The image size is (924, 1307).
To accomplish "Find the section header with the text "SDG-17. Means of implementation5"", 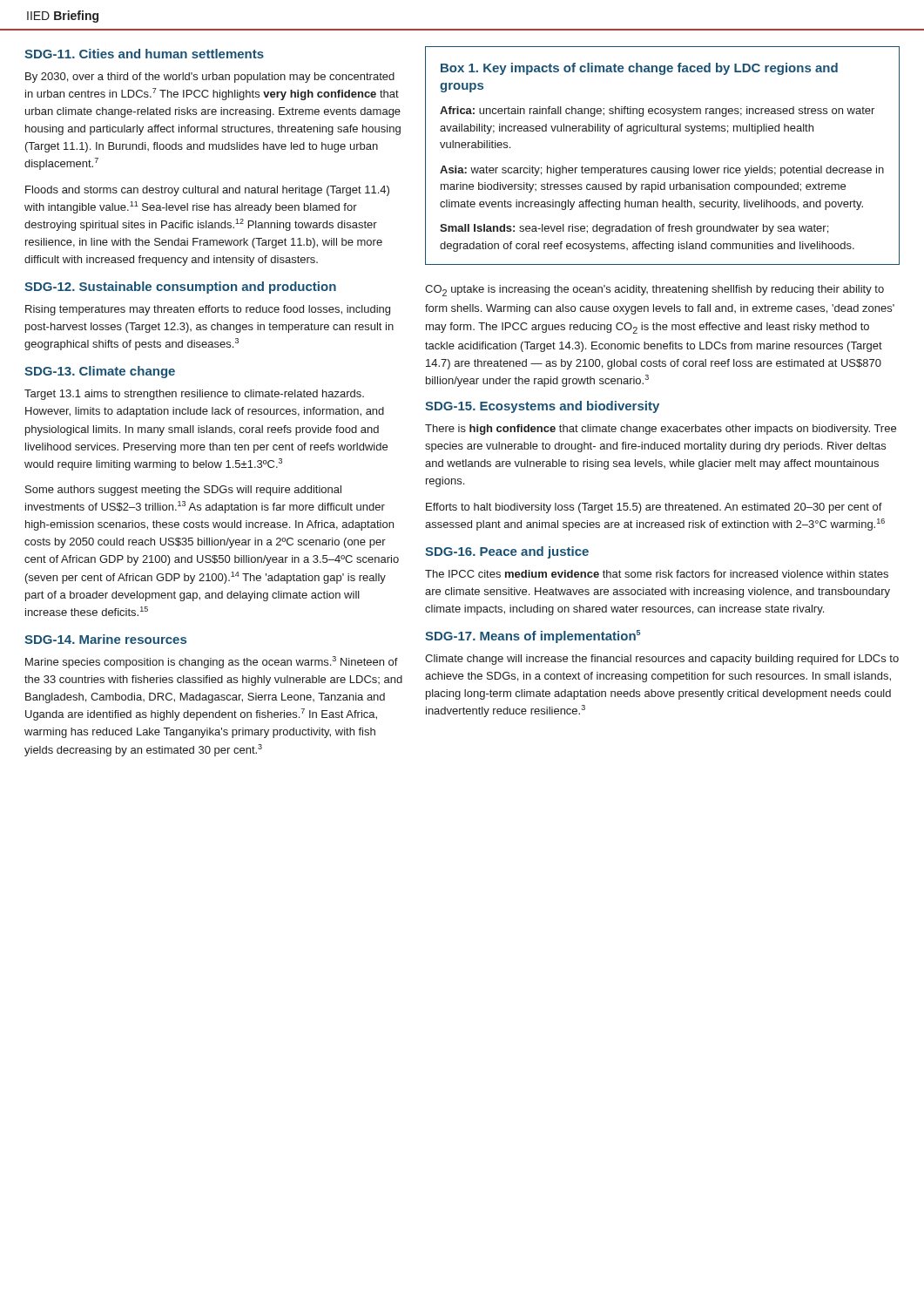I will pos(533,636).
